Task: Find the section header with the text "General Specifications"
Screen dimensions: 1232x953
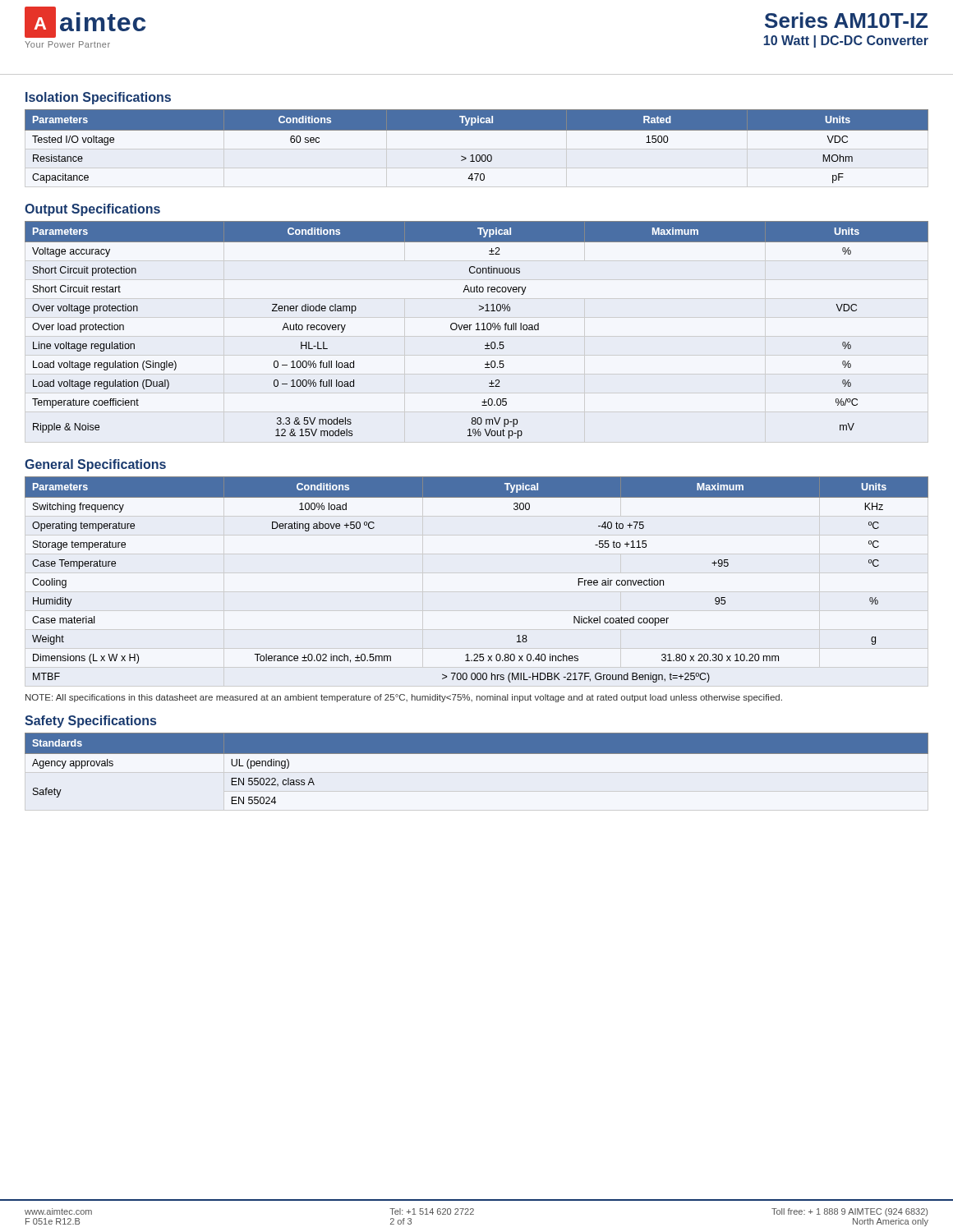Action: 96,464
